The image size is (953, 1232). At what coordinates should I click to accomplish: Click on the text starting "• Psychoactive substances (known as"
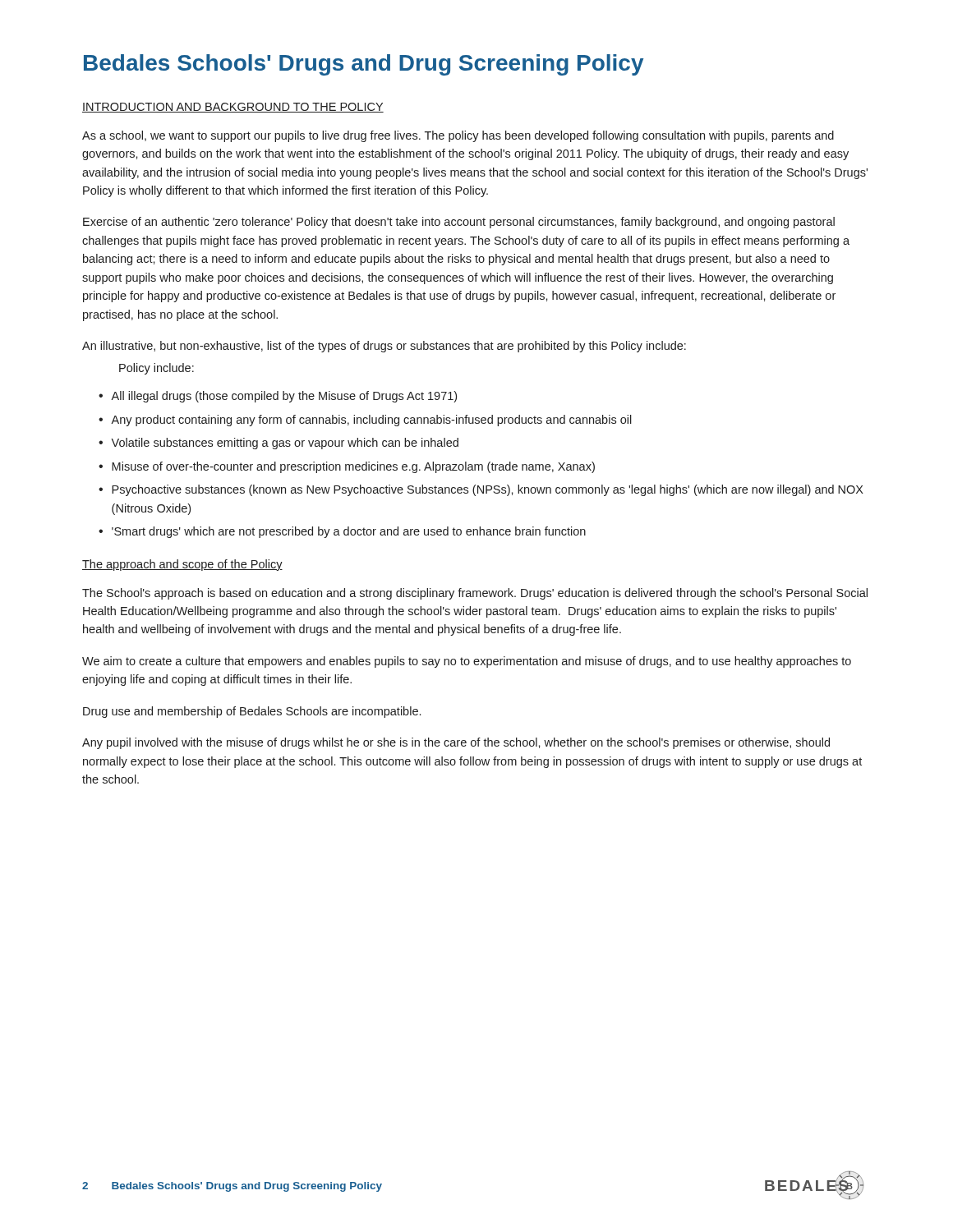[485, 499]
